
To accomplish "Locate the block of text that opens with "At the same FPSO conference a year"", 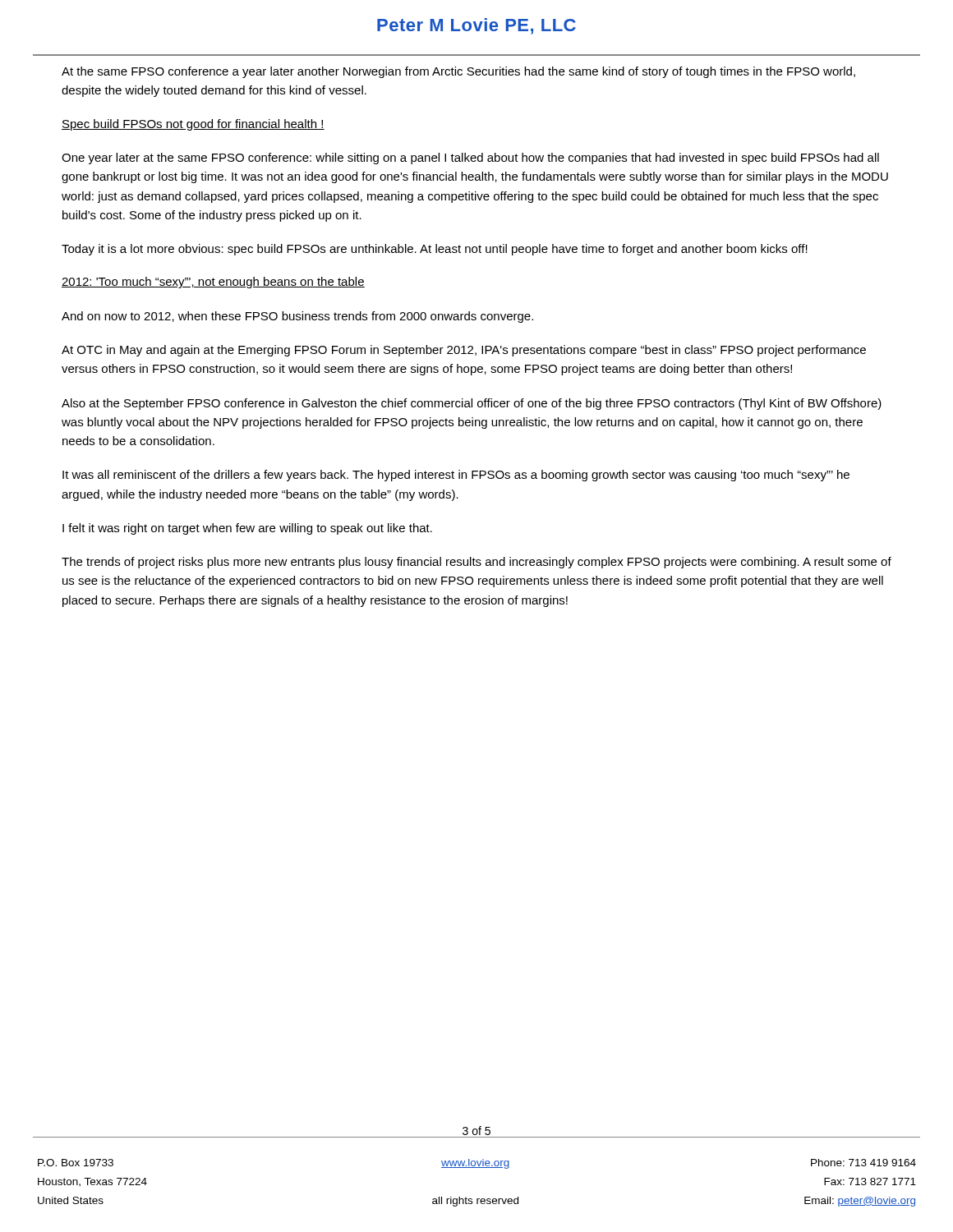I will [x=459, y=81].
